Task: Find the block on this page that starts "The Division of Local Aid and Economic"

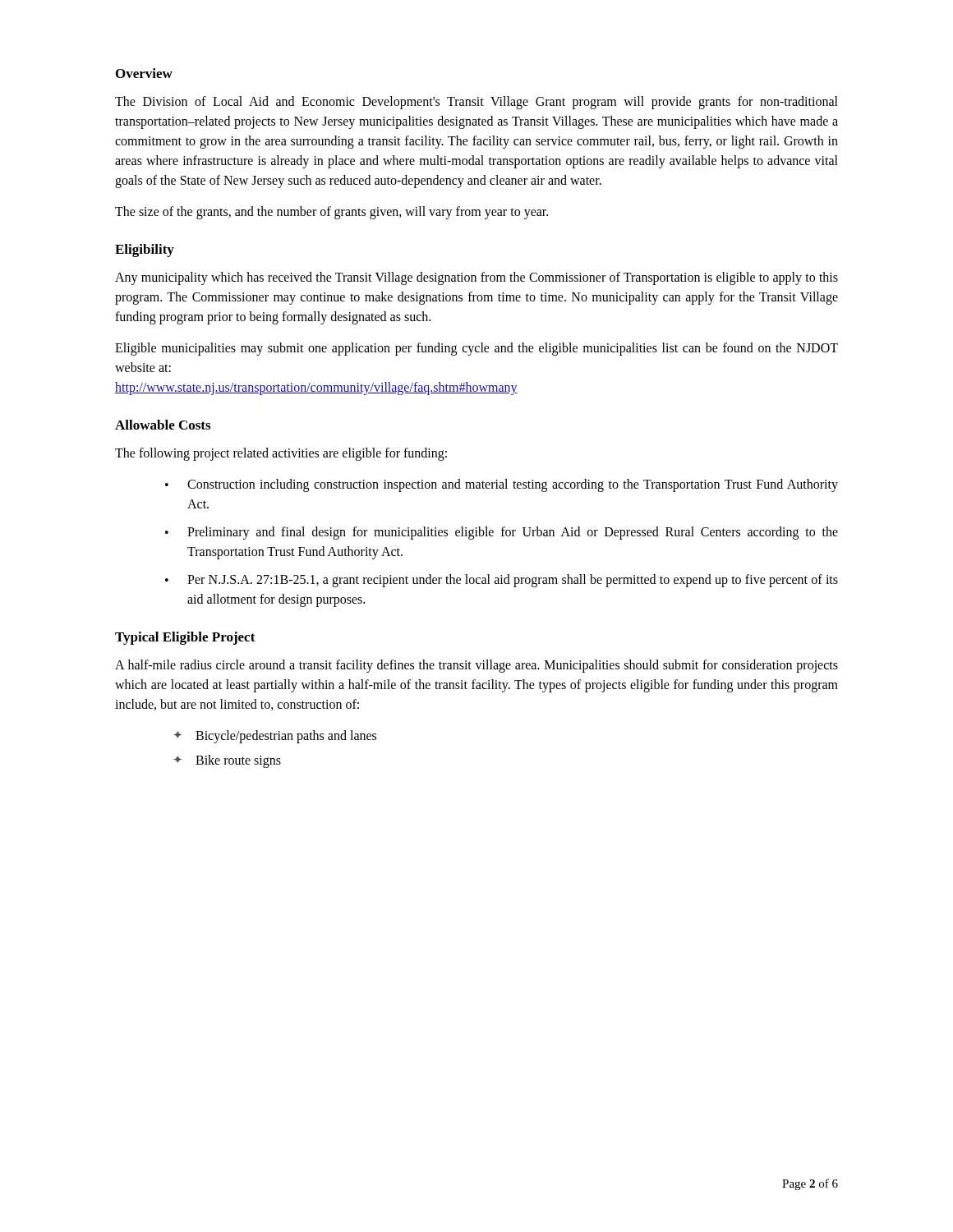Action: pyautogui.click(x=476, y=141)
